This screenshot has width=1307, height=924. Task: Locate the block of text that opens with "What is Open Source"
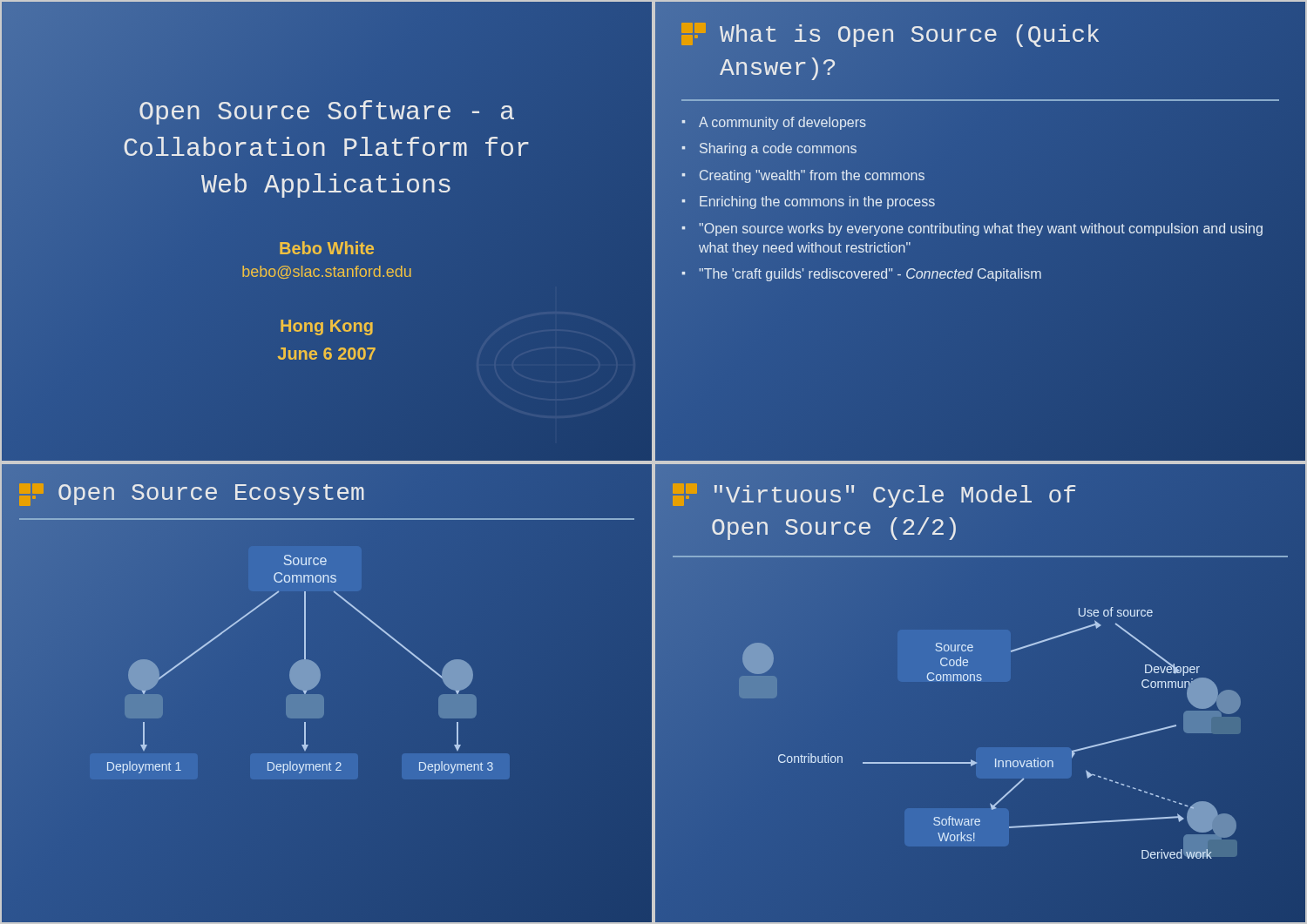890,35
